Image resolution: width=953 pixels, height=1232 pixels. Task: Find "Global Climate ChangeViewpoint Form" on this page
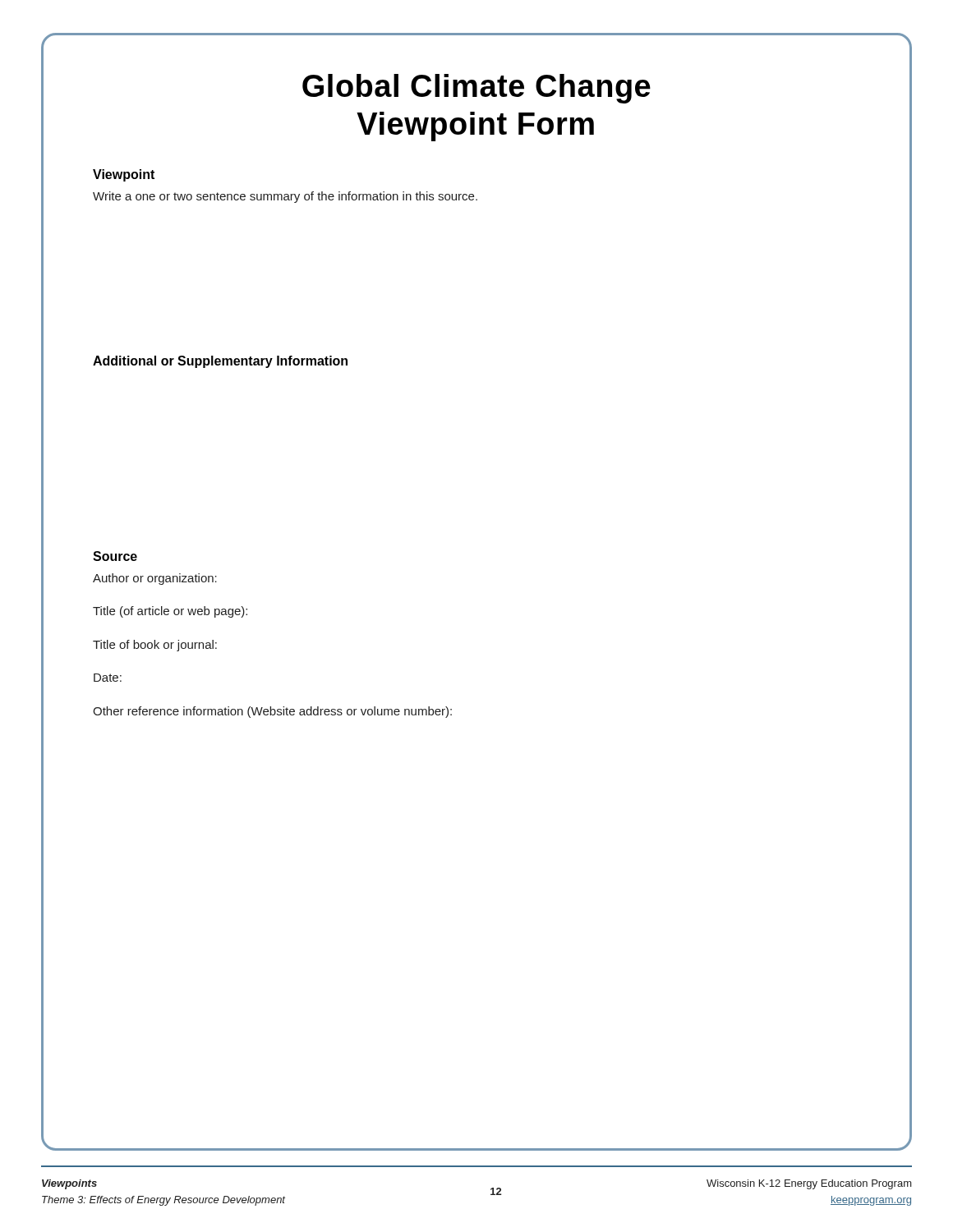(x=476, y=106)
